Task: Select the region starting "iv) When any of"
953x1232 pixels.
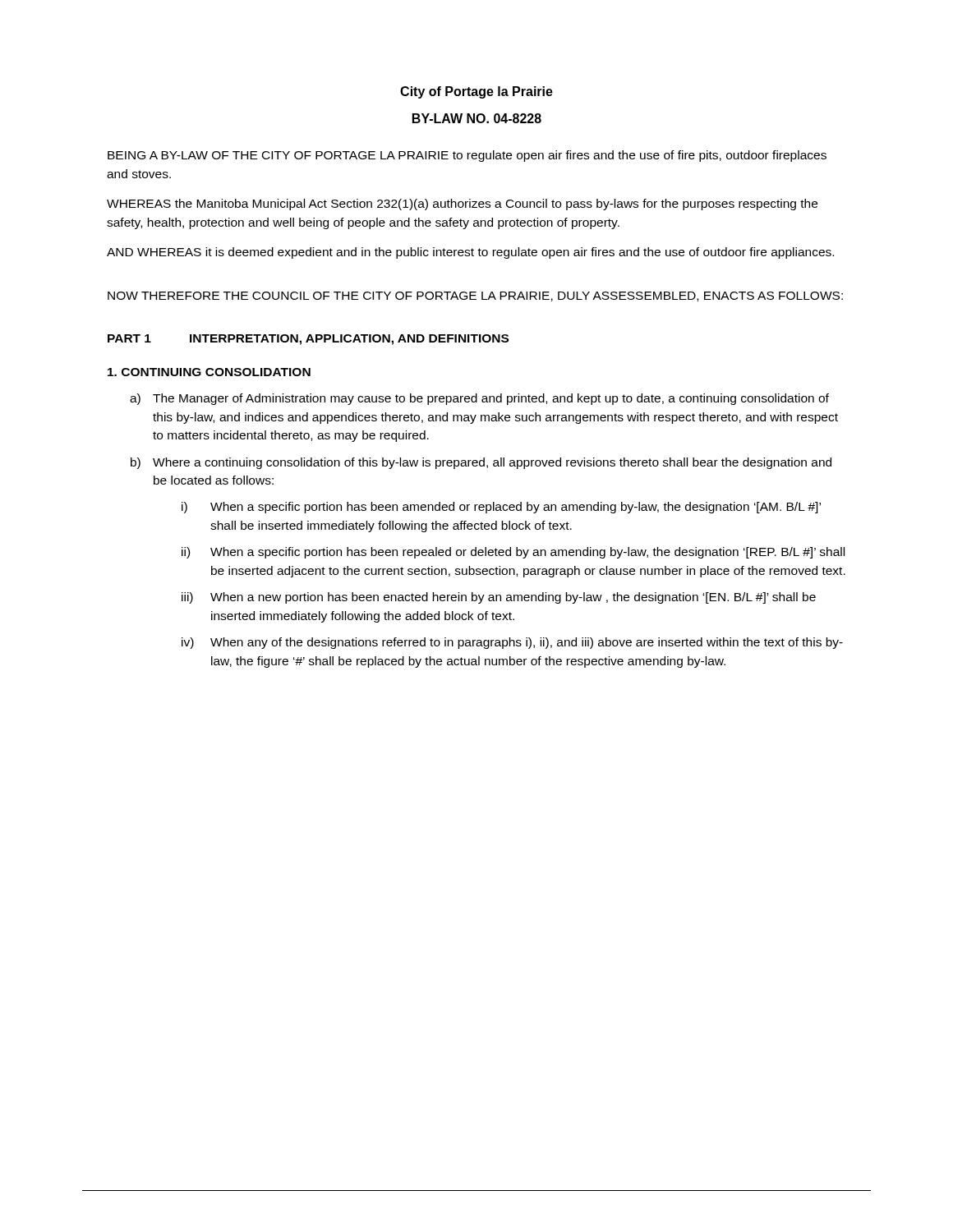Action: coord(513,652)
